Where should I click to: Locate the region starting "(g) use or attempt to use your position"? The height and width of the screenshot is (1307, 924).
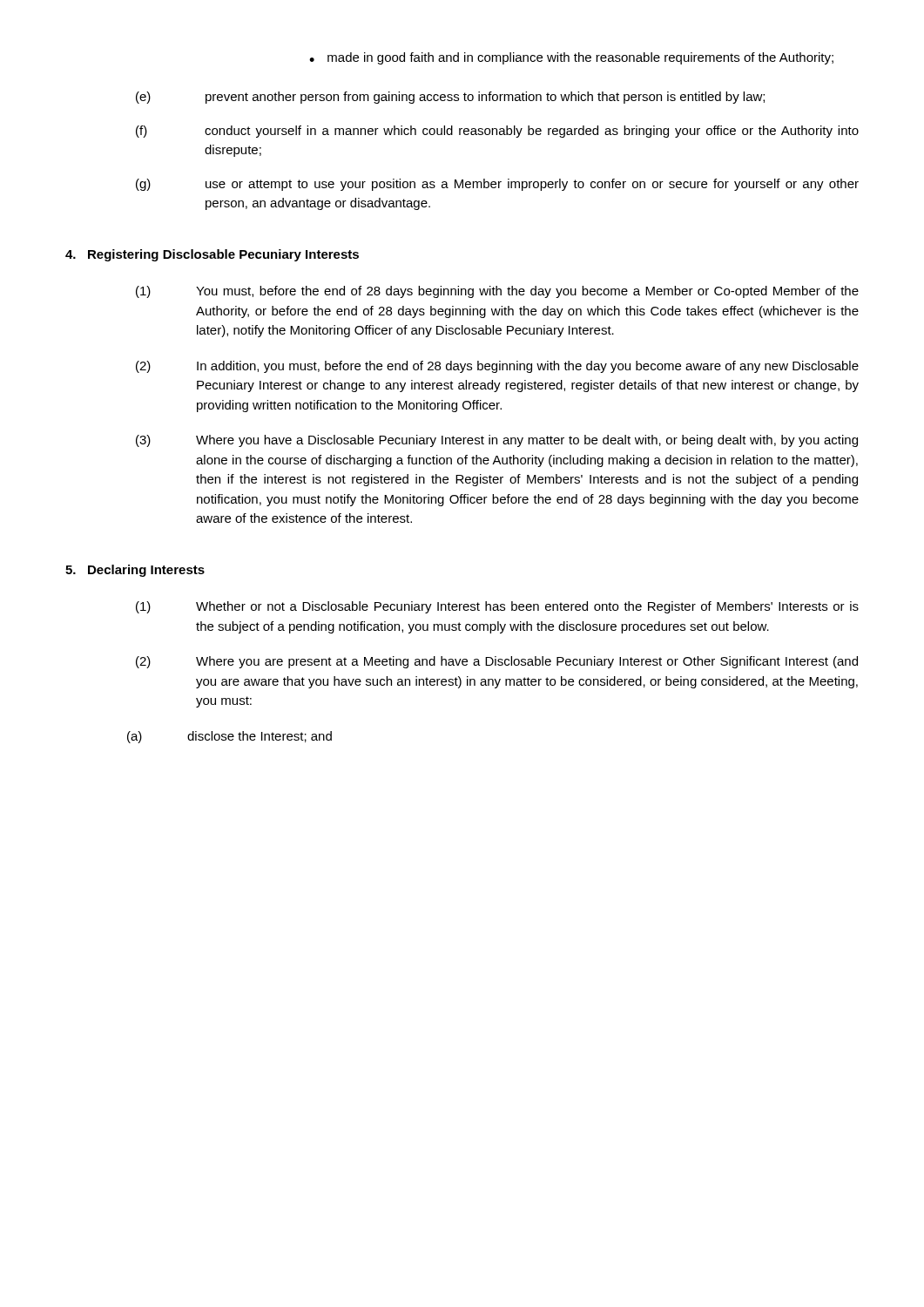click(497, 194)
